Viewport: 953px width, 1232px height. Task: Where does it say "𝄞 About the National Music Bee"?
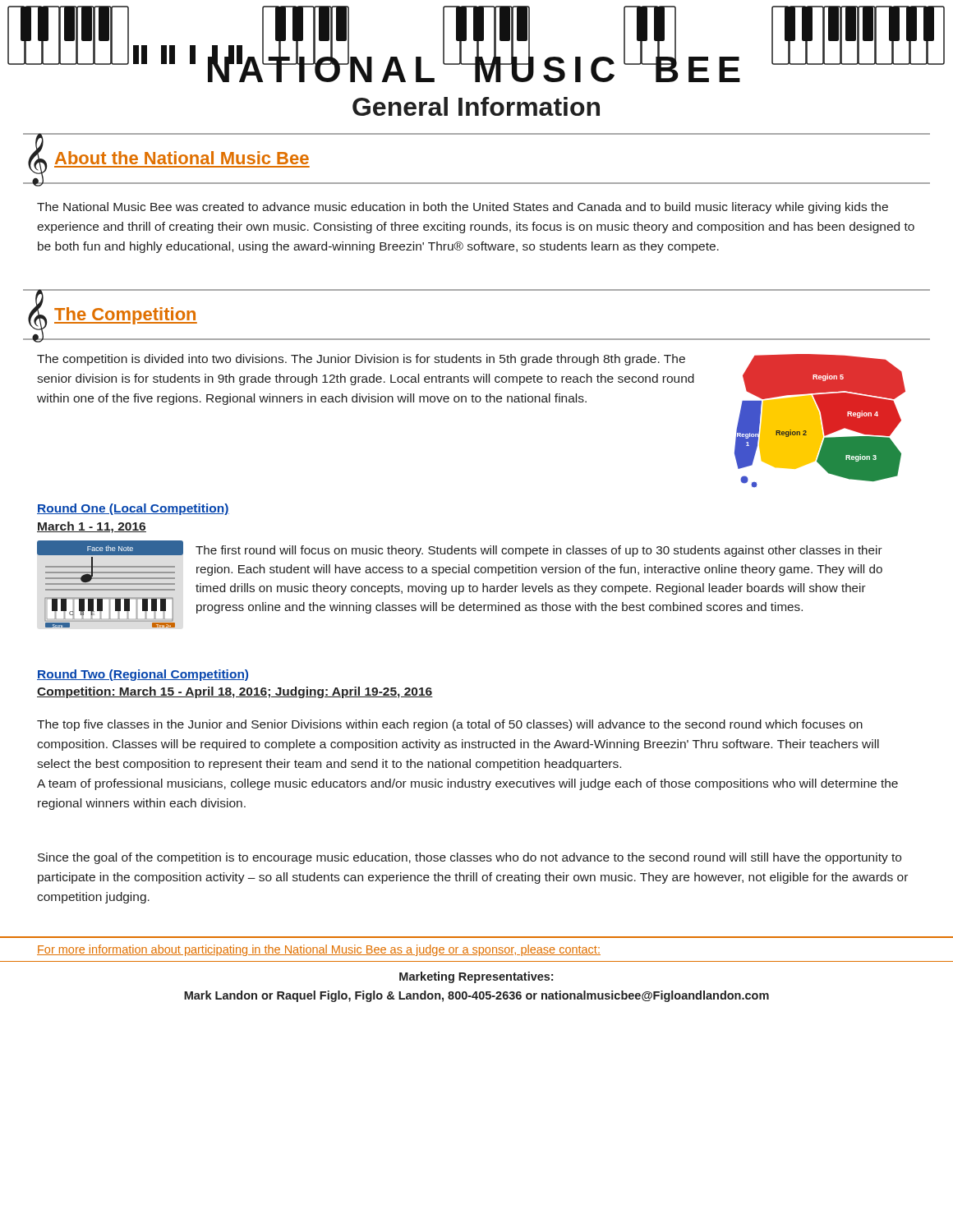click(476, 158)
